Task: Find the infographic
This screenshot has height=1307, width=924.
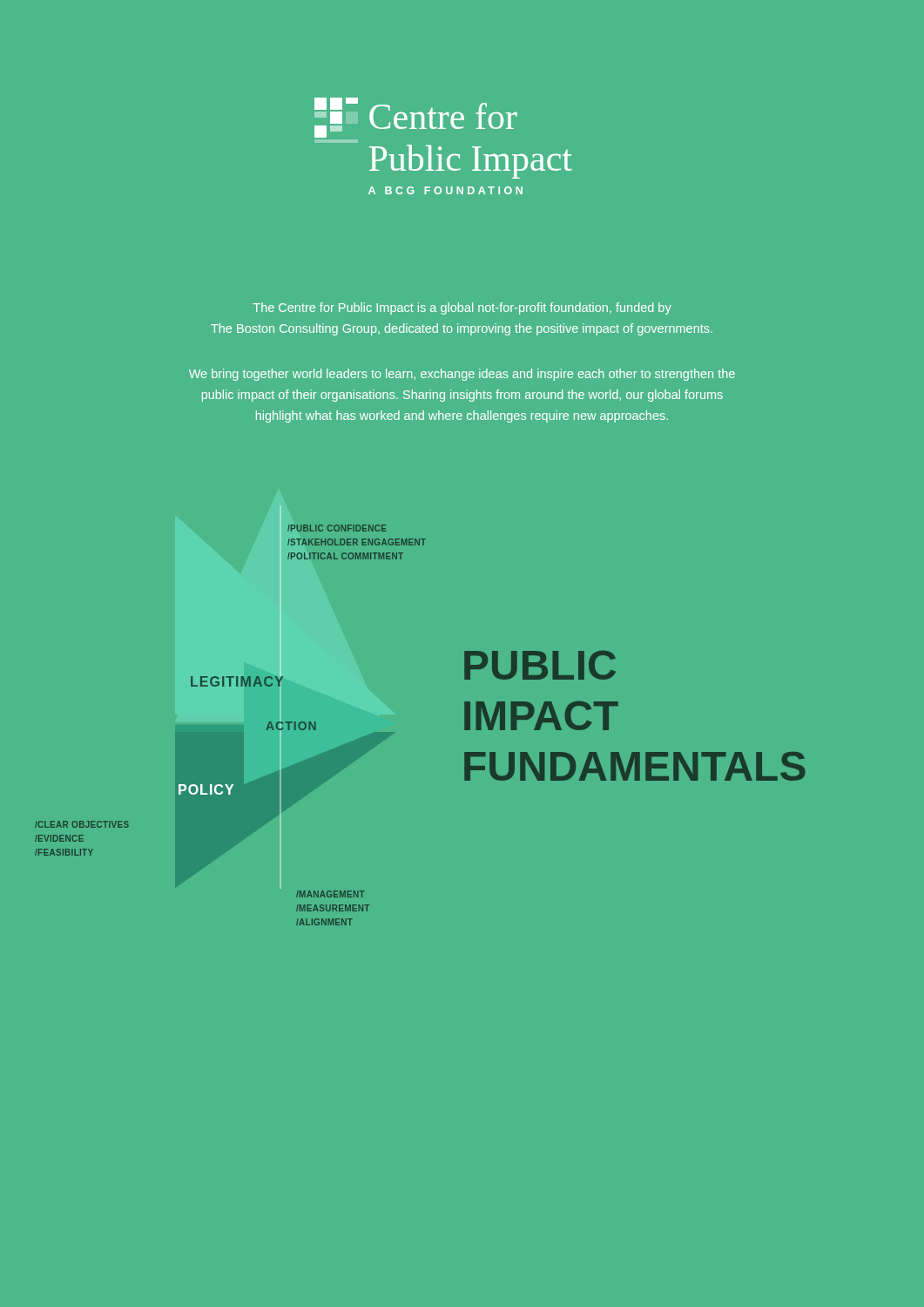Action: [462, 714]
